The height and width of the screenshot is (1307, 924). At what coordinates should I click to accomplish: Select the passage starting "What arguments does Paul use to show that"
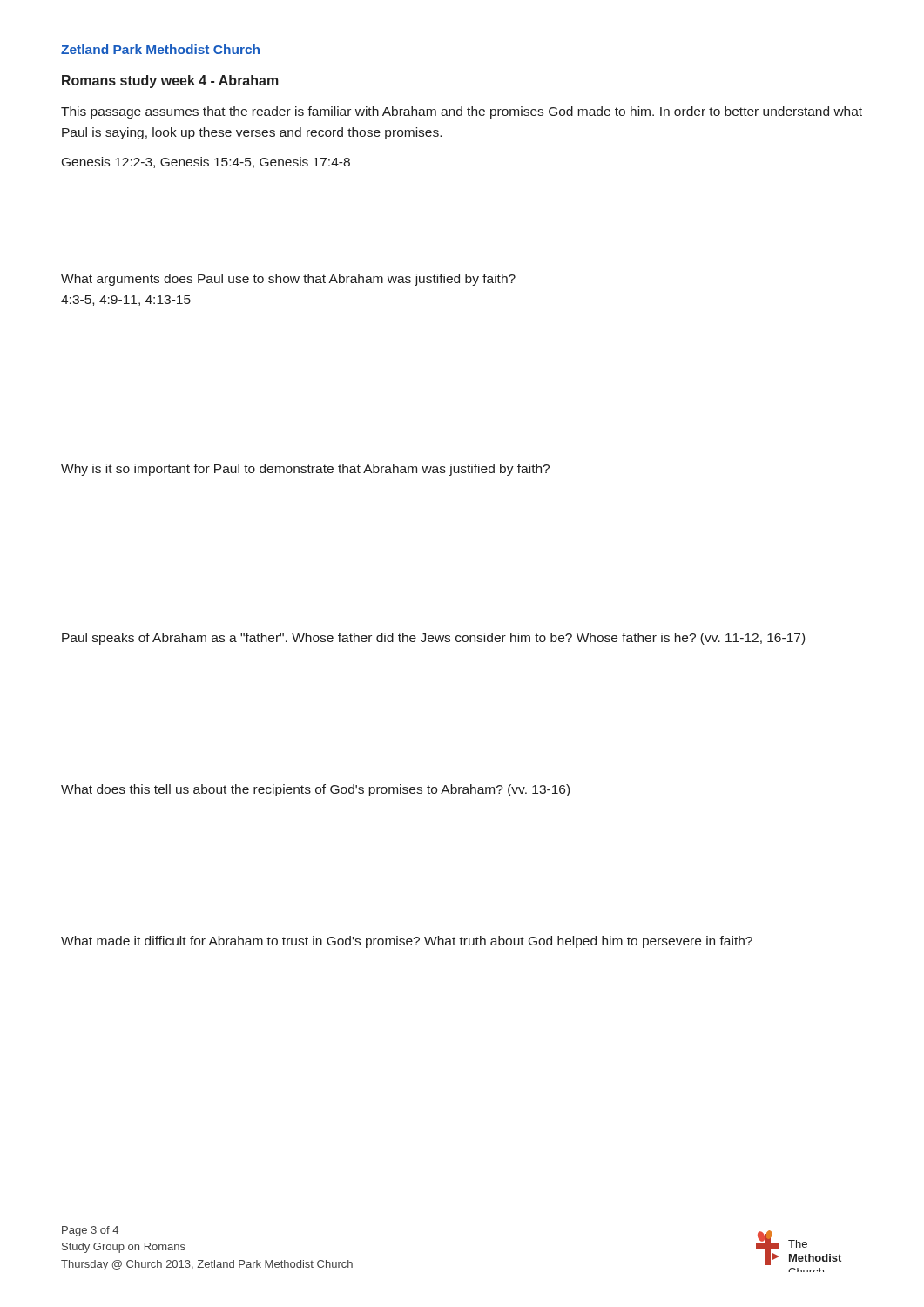click(288, 278)
